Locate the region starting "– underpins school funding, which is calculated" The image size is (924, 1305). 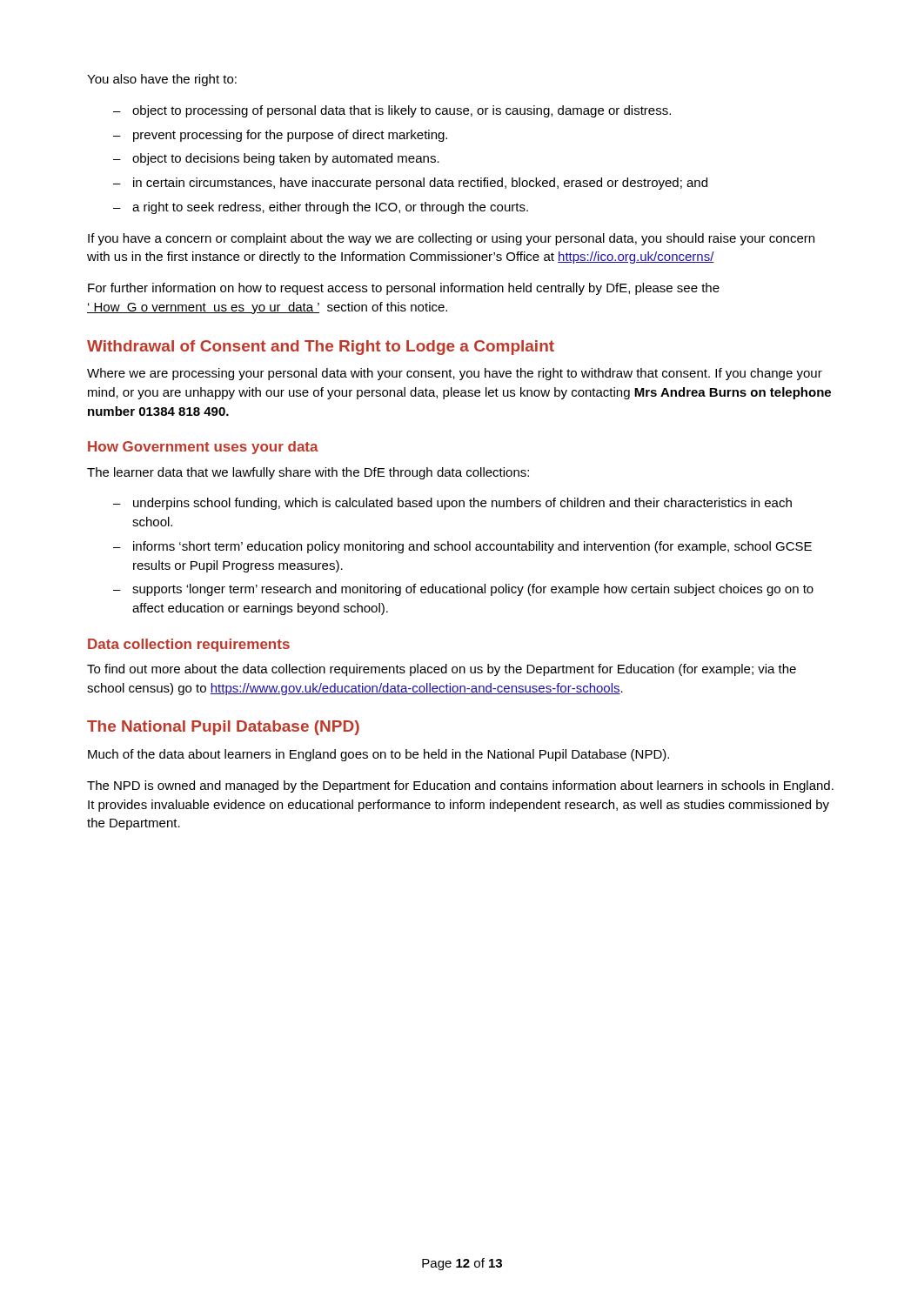[475, 512]
